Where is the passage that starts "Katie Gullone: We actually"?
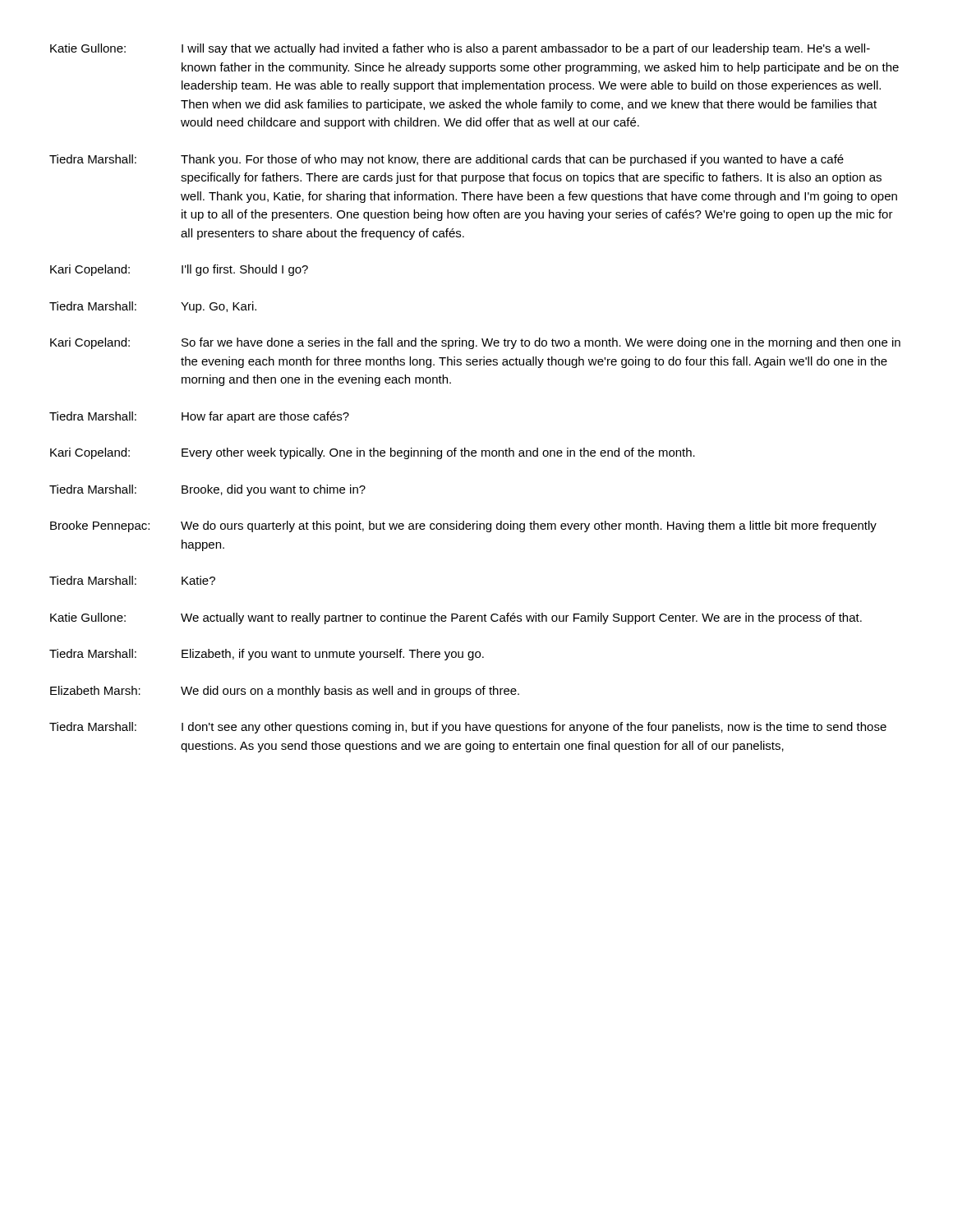Screen dimensions: 1232x953 tap(476, 617)
